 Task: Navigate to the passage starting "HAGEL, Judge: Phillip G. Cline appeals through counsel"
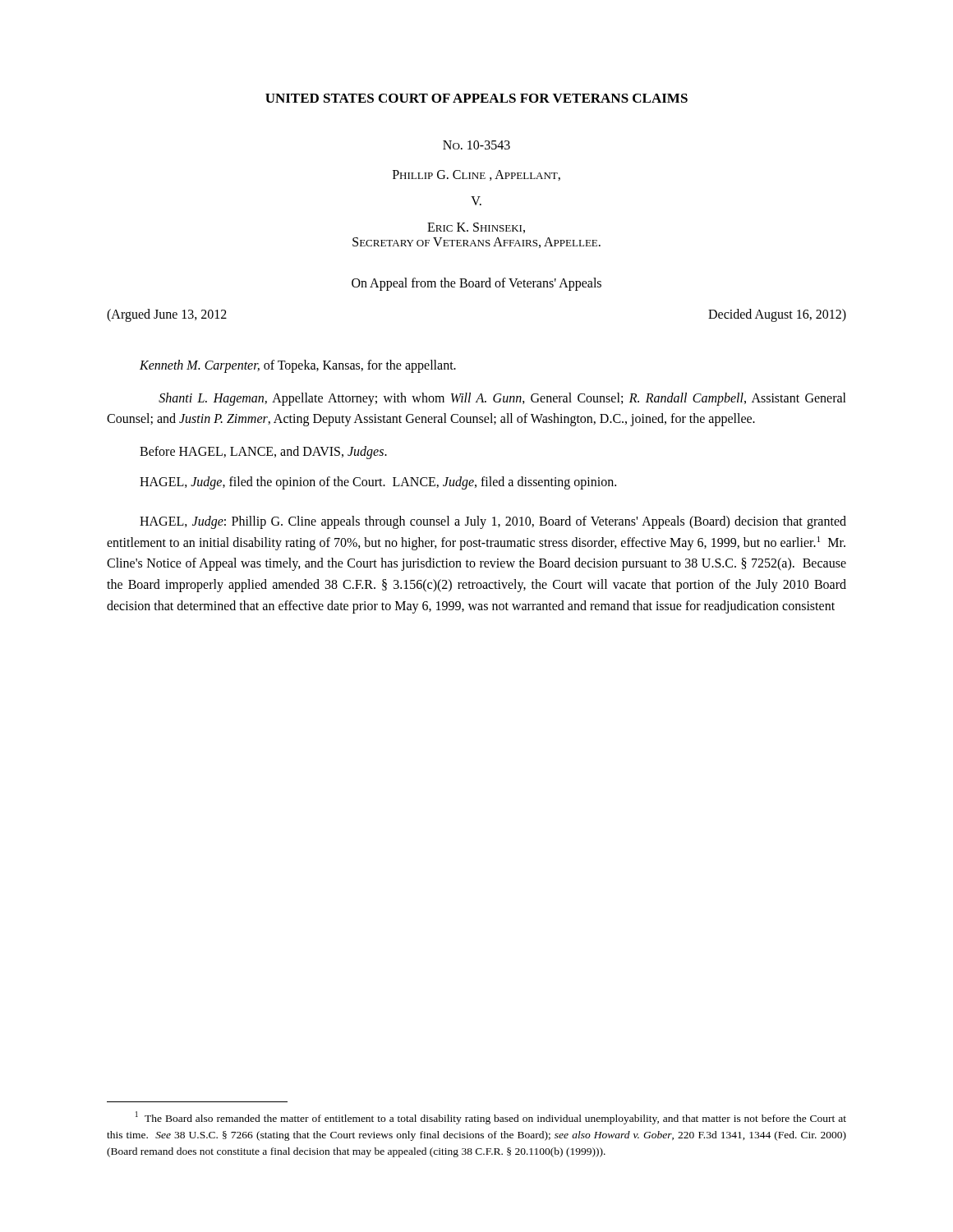476,563
